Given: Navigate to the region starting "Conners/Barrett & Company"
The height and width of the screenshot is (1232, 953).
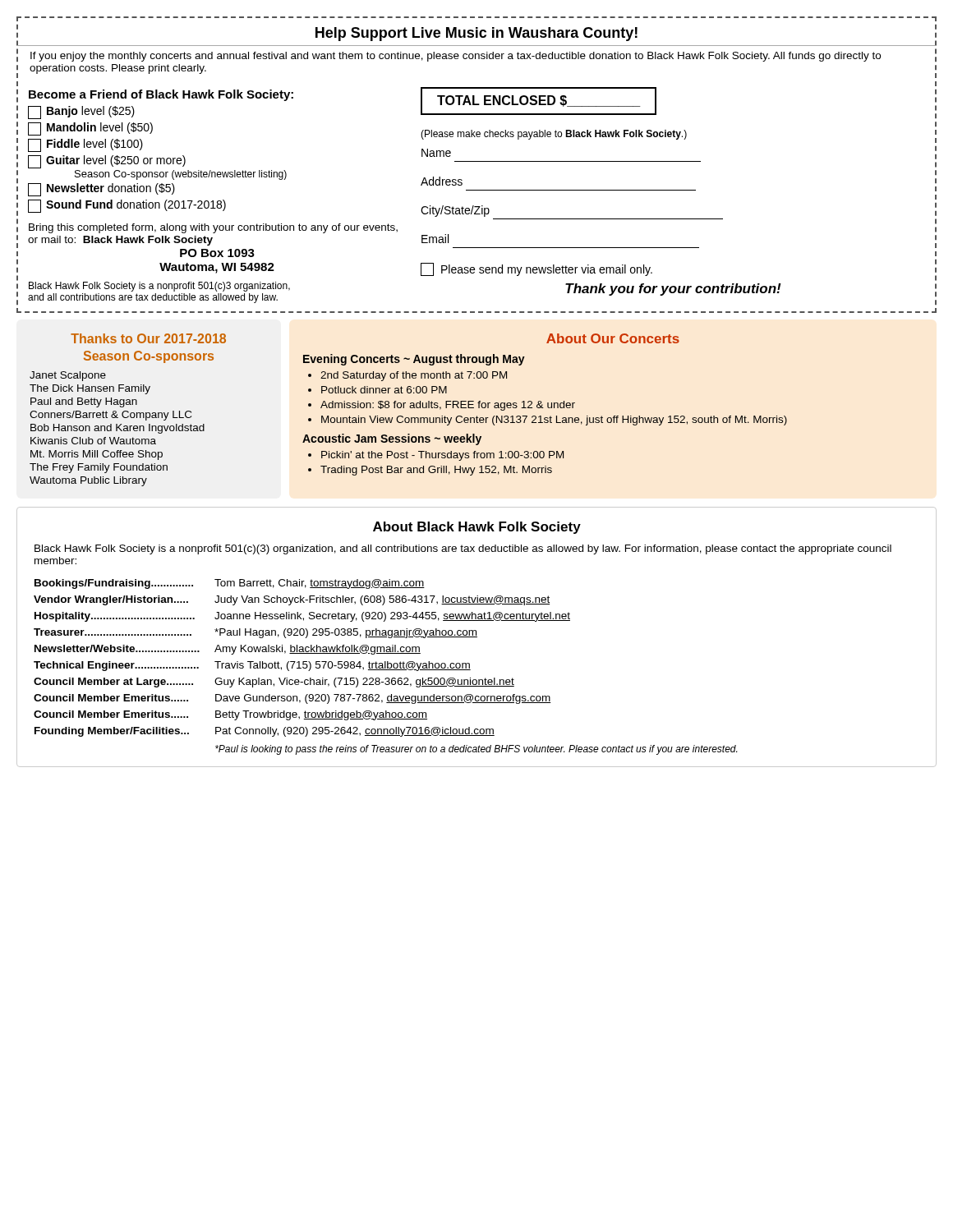Looking at the screenshot, I should click(x=111, y=414).
